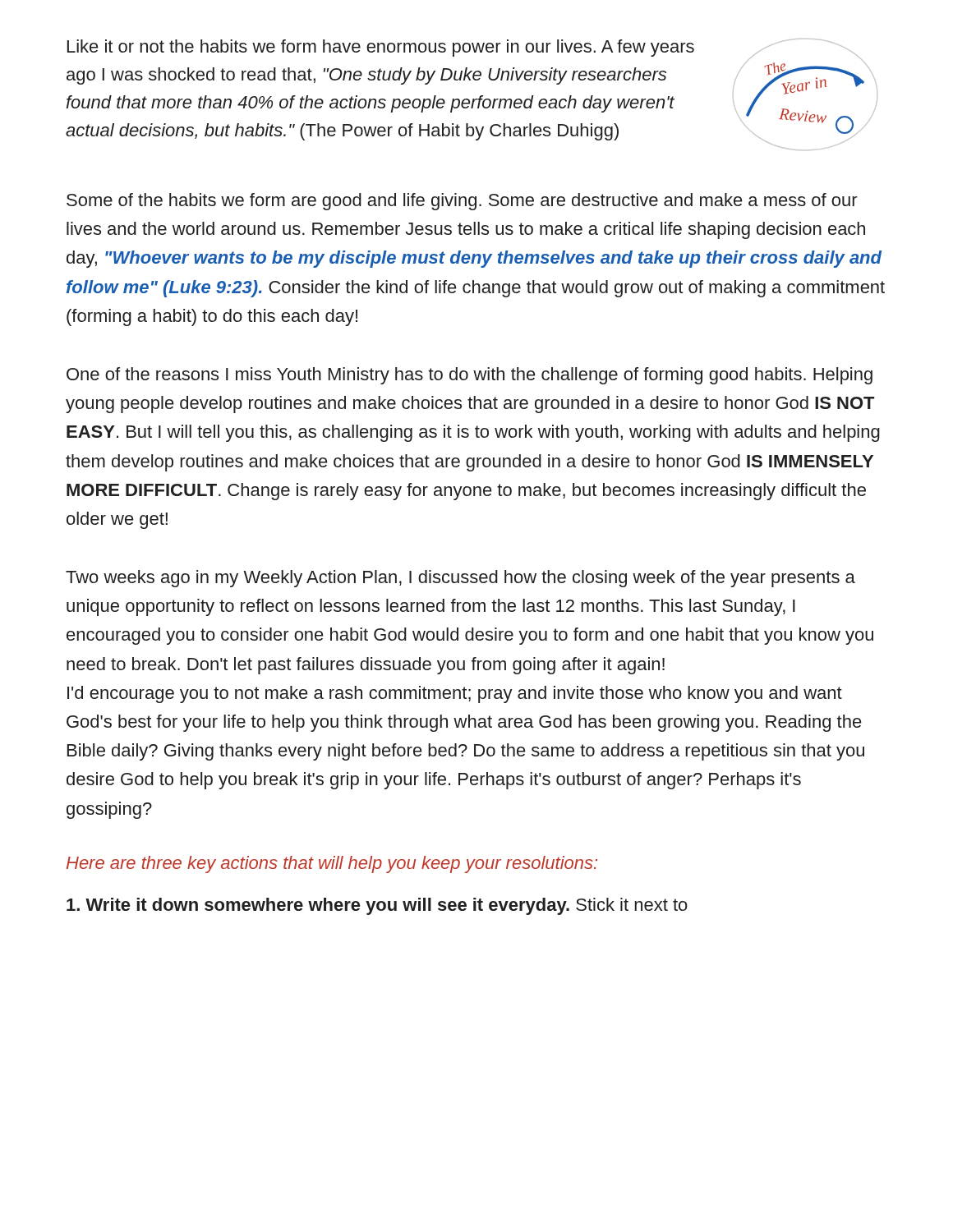Find the block on this page that starts "Here are three key actions that"

click(332, 863)
